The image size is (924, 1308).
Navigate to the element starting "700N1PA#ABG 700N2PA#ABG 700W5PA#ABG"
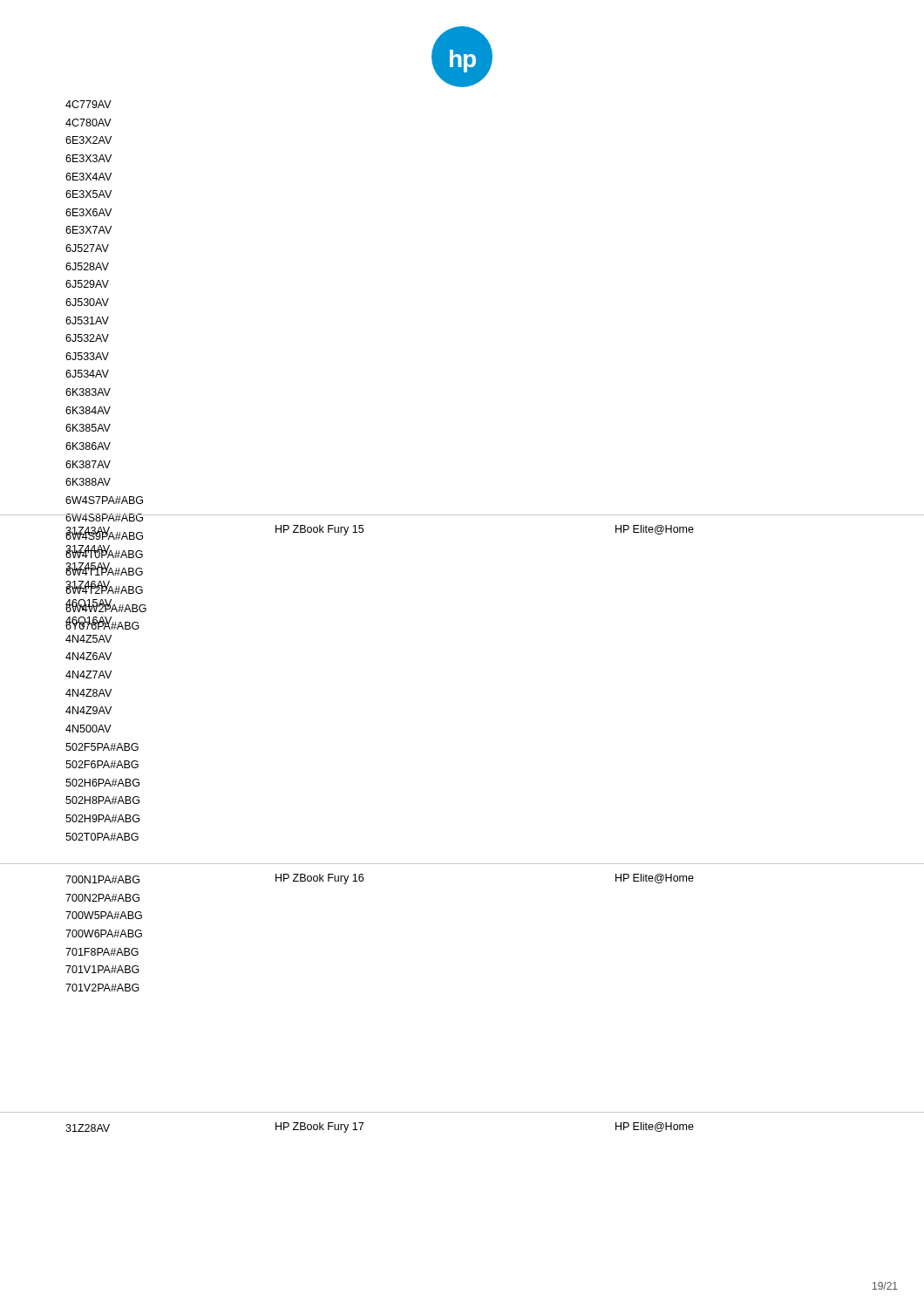[104, 934]
